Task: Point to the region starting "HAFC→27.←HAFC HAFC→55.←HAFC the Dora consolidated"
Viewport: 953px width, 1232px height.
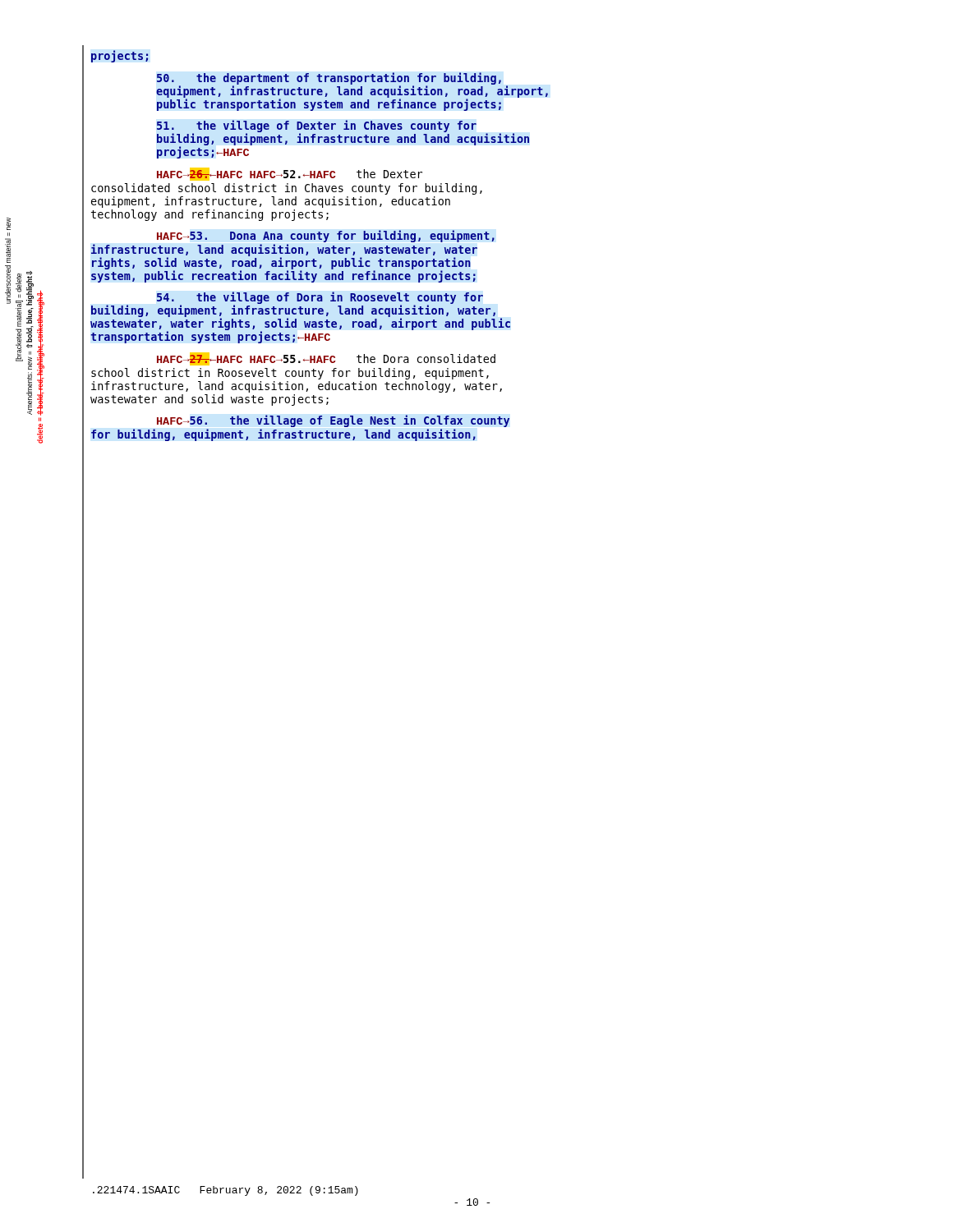Action: click(505, 379)
